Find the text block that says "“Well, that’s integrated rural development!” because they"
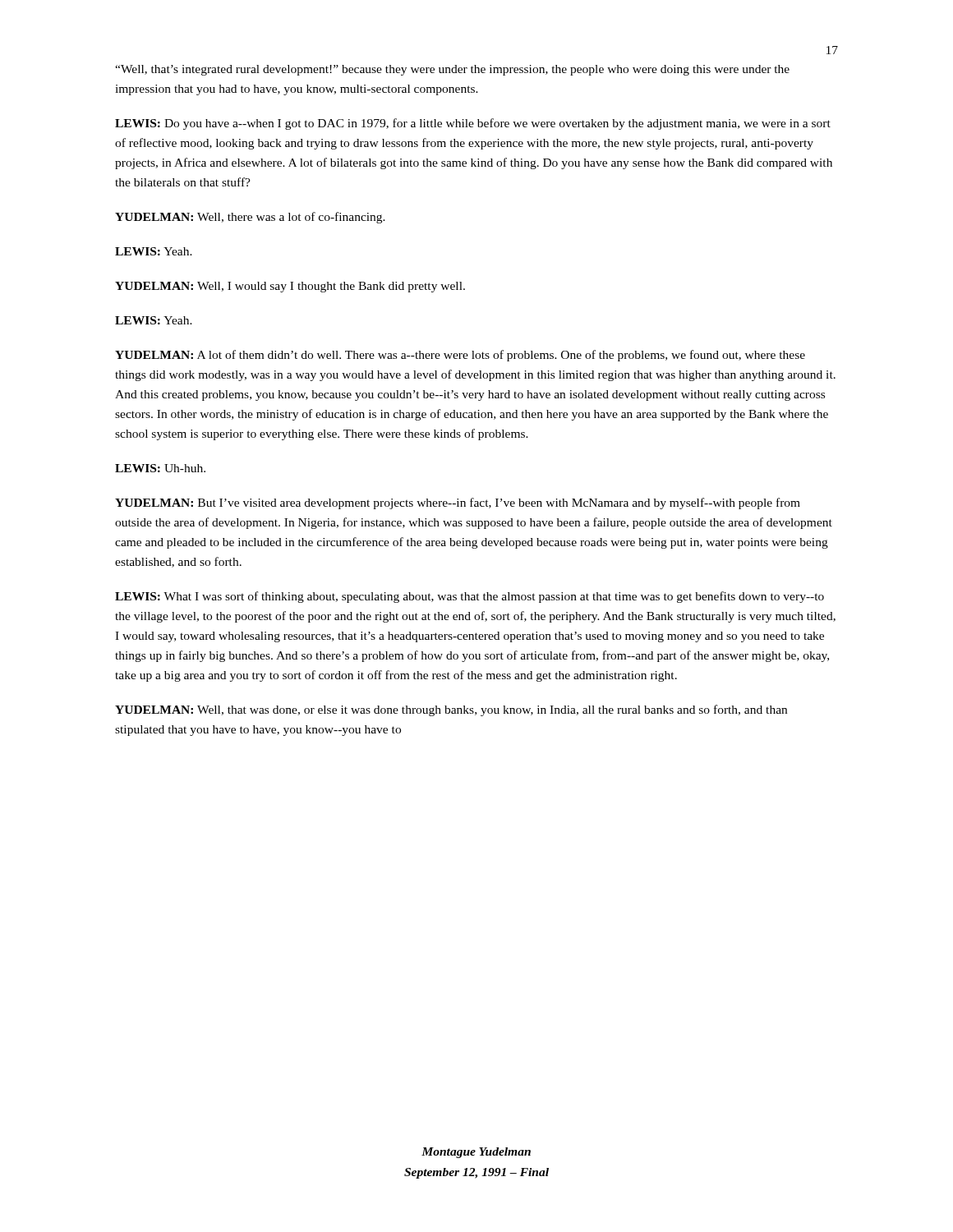 (452, 78)
